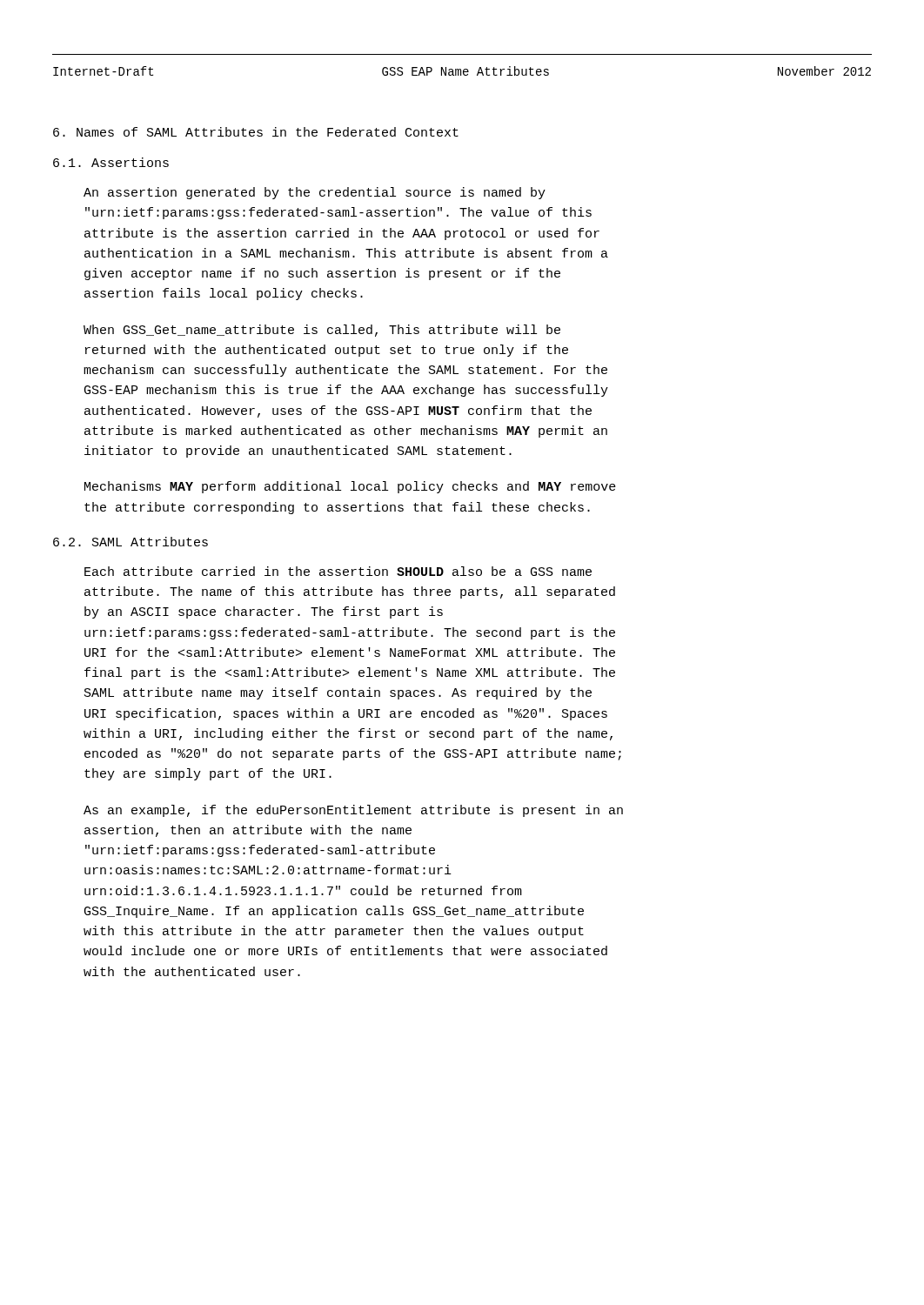Locate the text block containing "Mechanisms MAY perform additional local policy"

point(350,498)
